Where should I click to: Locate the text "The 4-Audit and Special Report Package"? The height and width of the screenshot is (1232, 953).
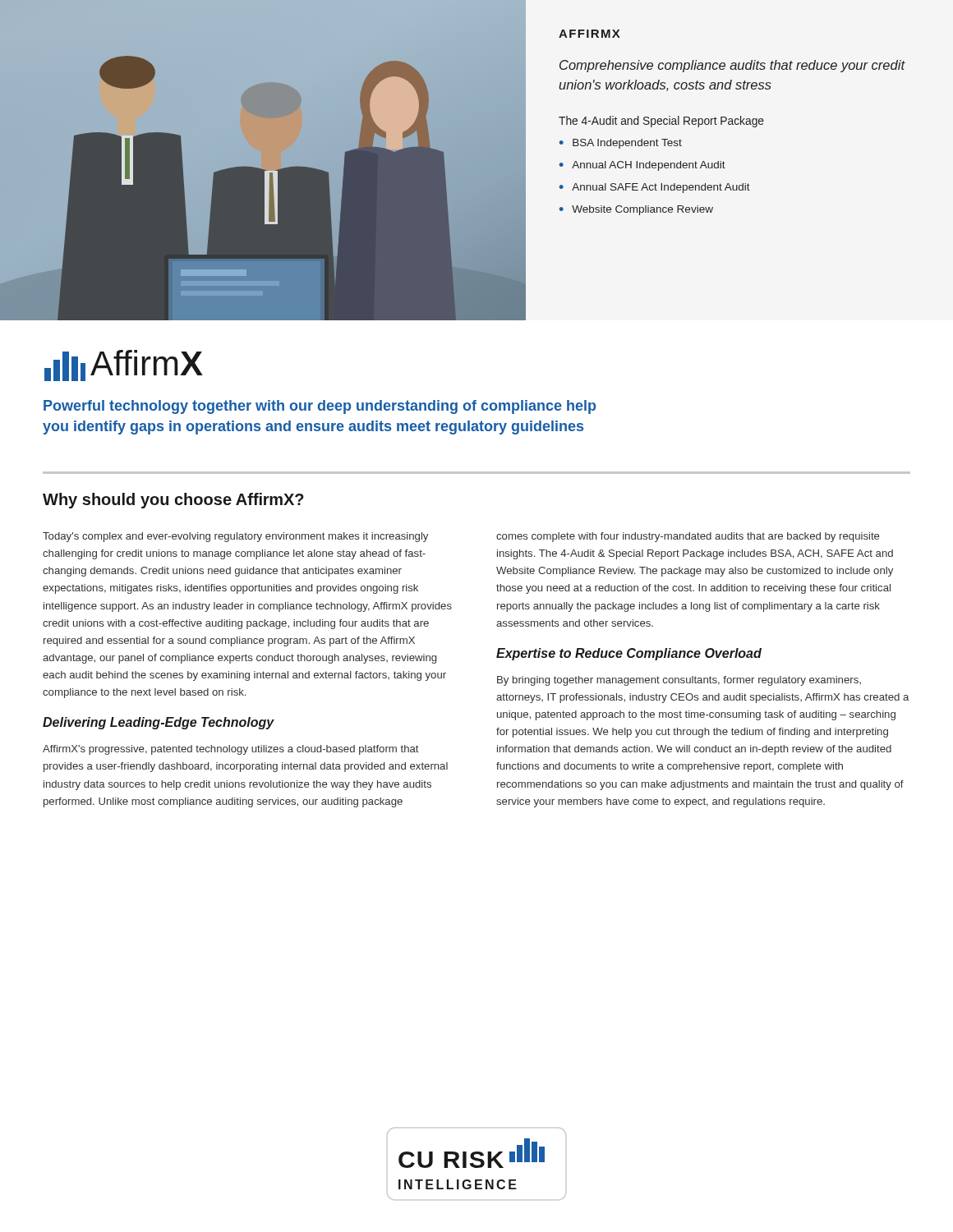tap(661, 121)
